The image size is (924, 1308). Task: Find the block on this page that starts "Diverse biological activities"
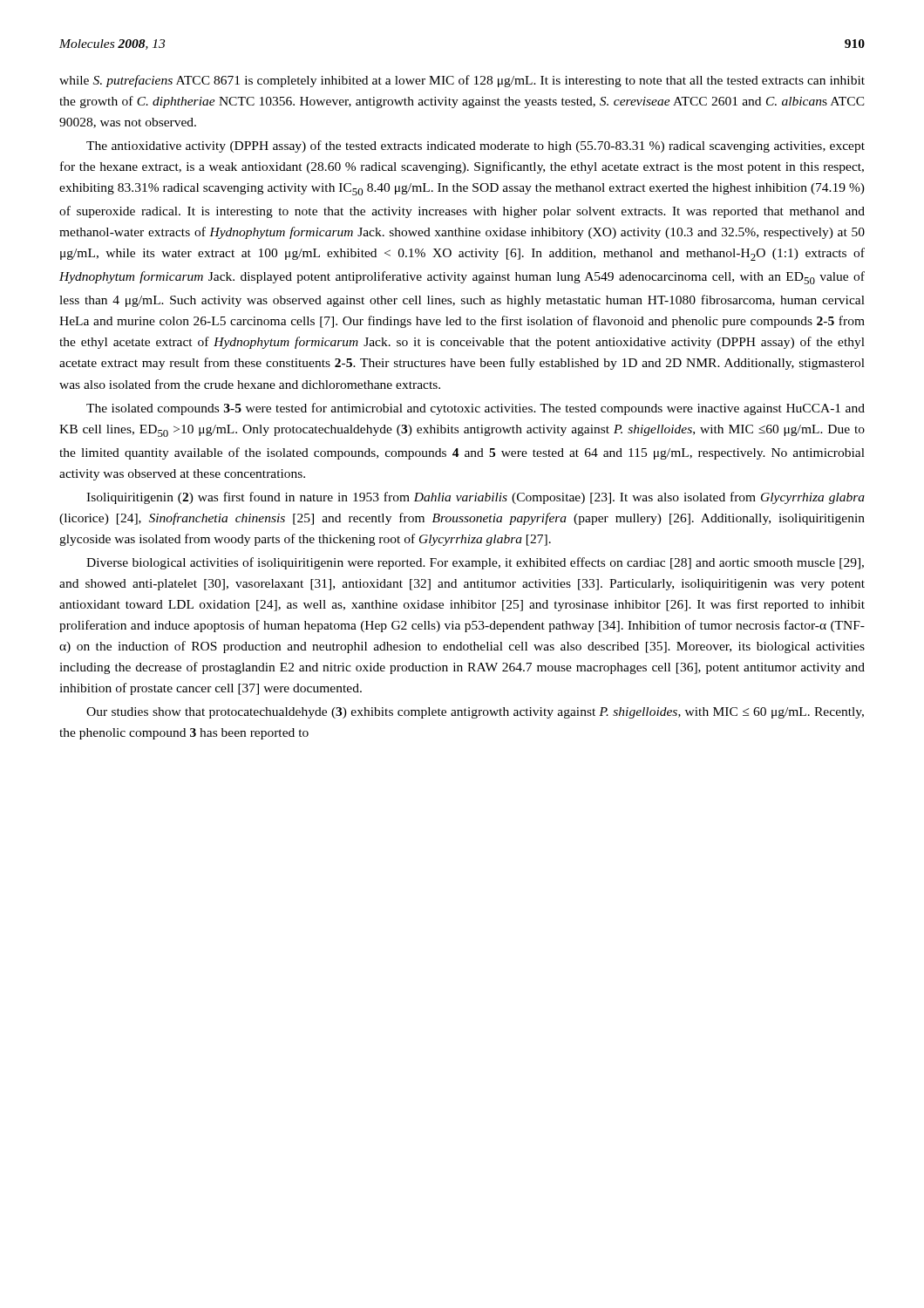tap(462, 625)
